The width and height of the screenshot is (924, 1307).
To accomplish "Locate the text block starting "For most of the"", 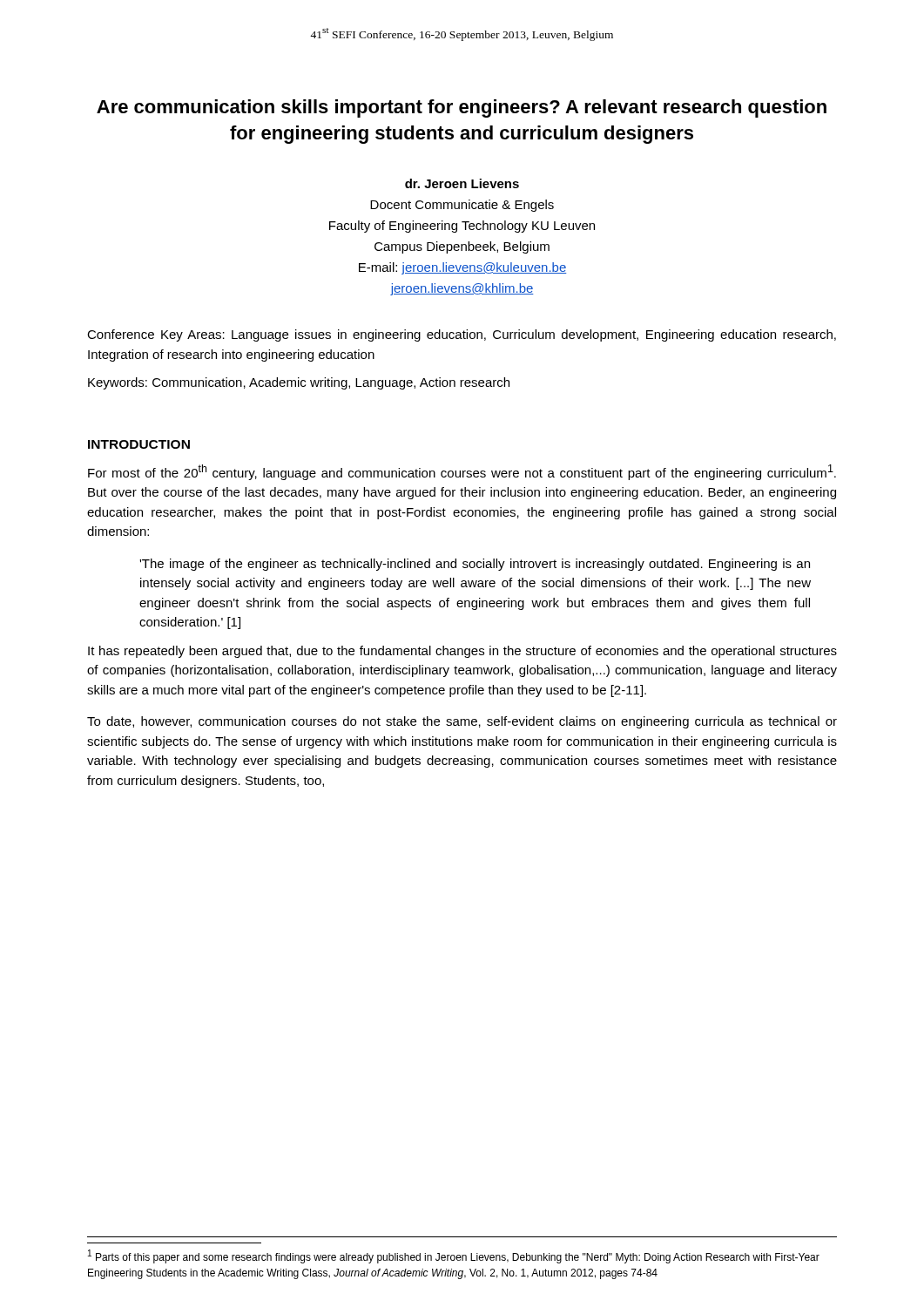I will [x=462, y=500].
